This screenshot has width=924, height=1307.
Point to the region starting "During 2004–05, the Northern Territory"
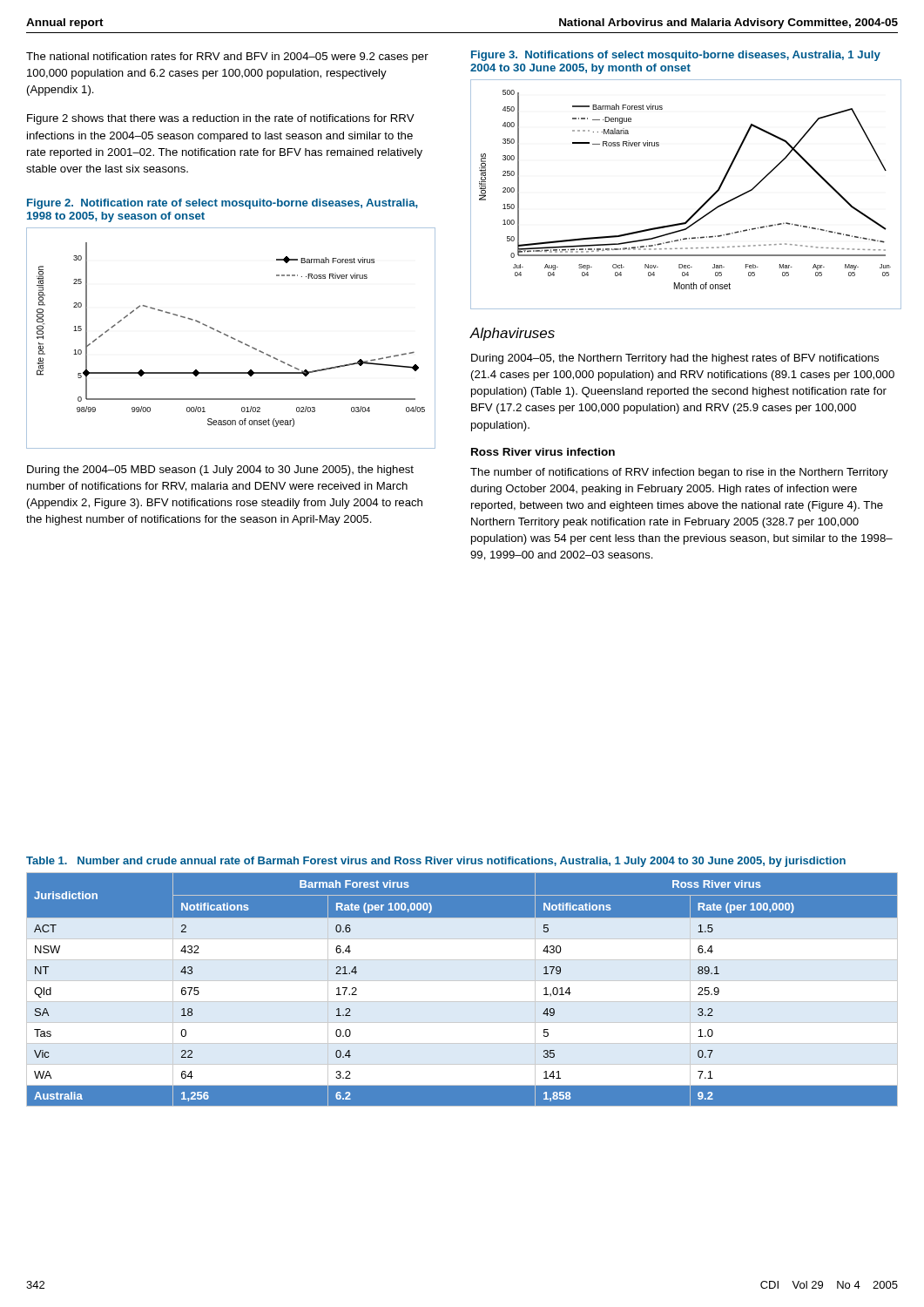[x=682, y=391]
